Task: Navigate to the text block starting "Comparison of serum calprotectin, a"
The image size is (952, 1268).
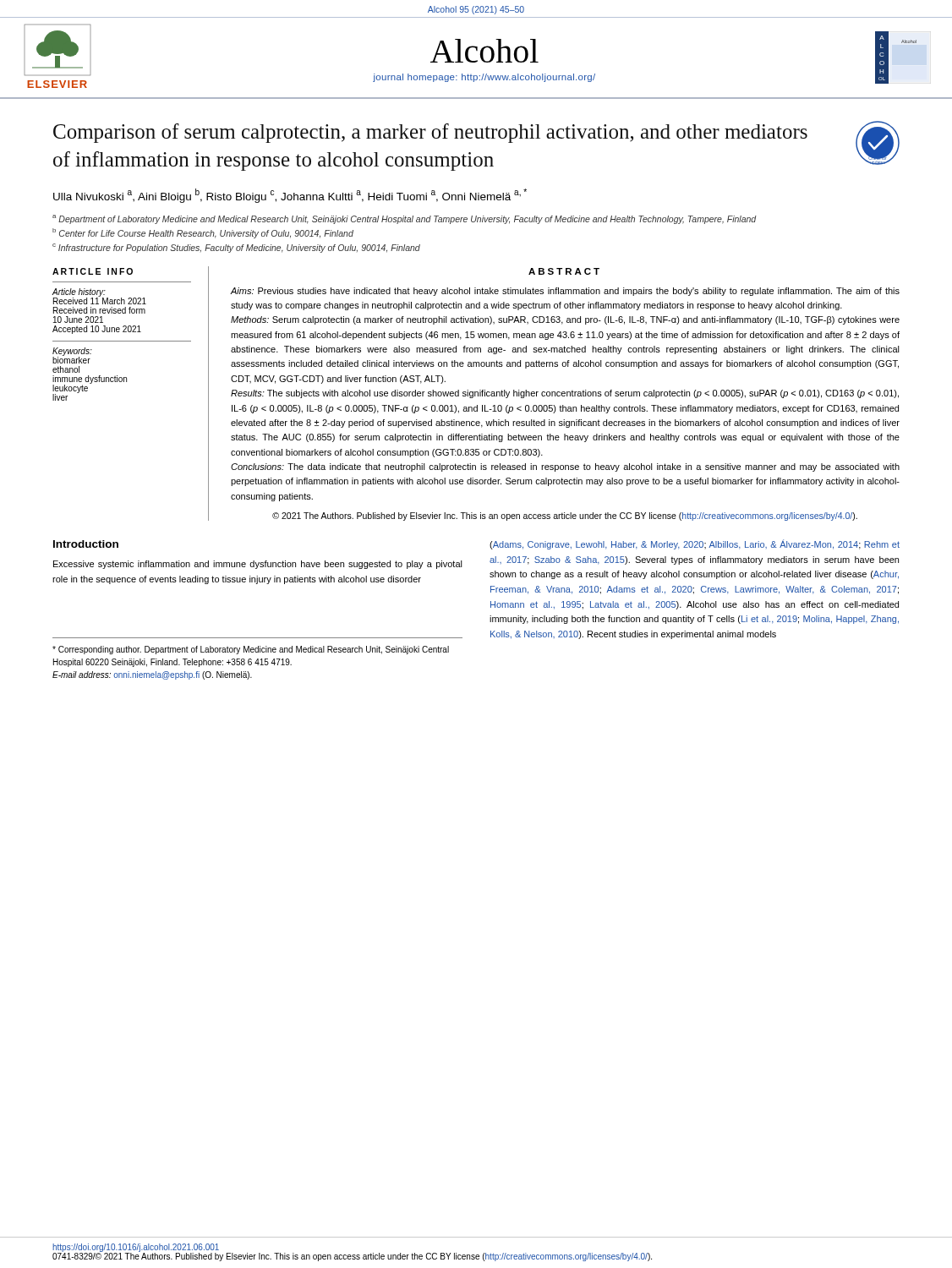Action: [x=430, y=146]
